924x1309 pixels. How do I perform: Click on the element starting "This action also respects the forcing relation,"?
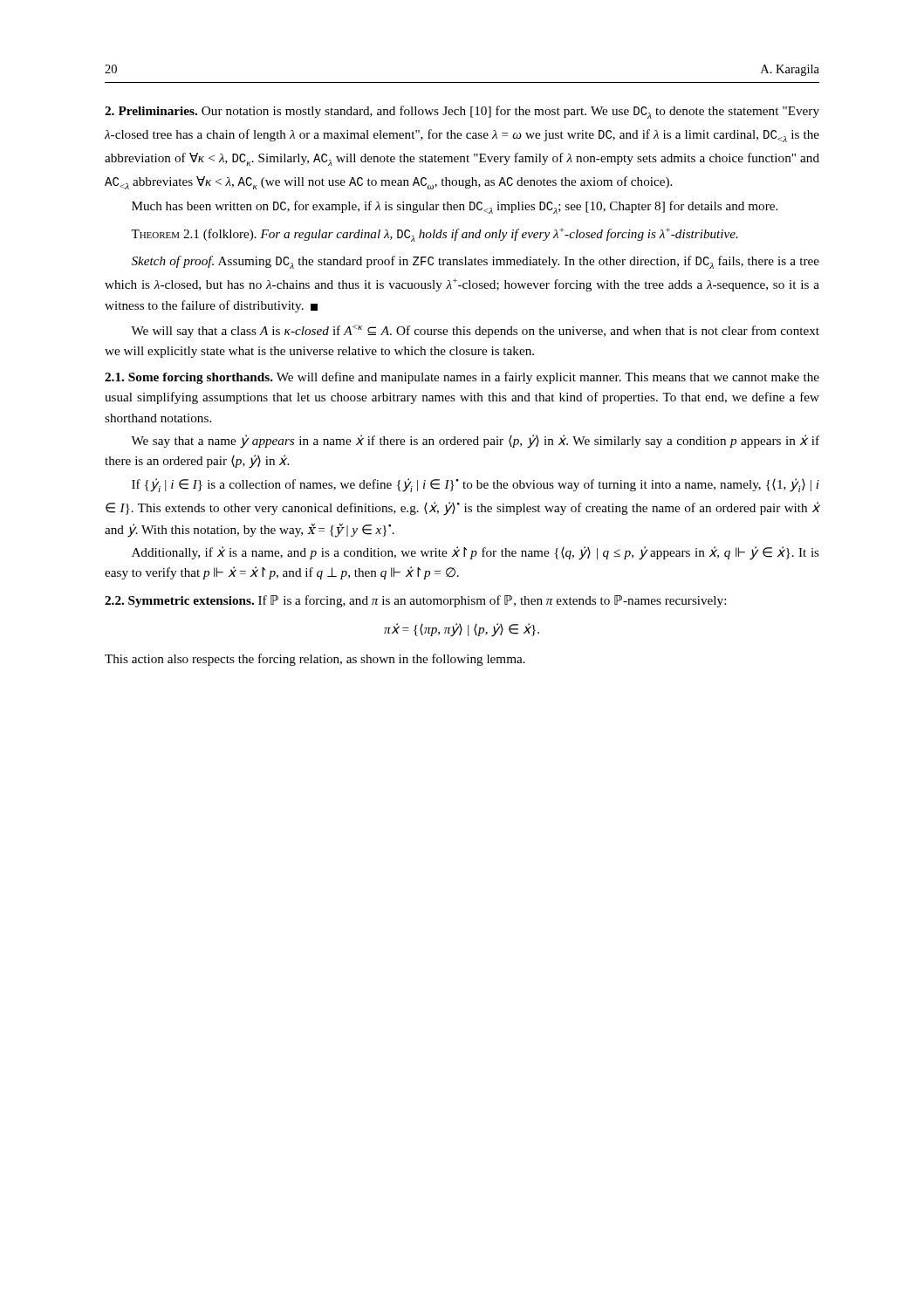pyautogui.click(x=462, y=659)
